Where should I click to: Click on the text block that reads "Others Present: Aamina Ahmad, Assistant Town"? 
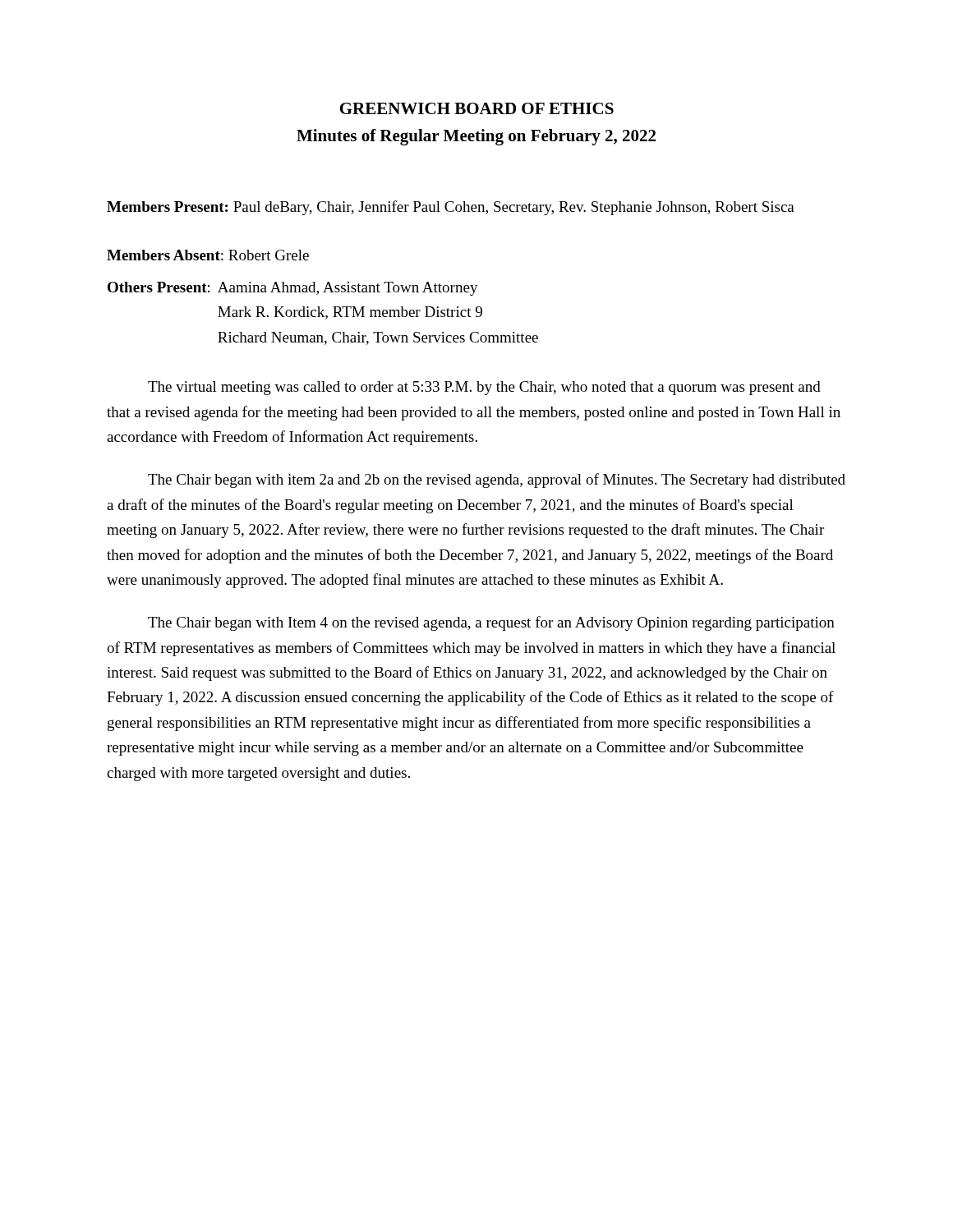[x=476, y=313]
